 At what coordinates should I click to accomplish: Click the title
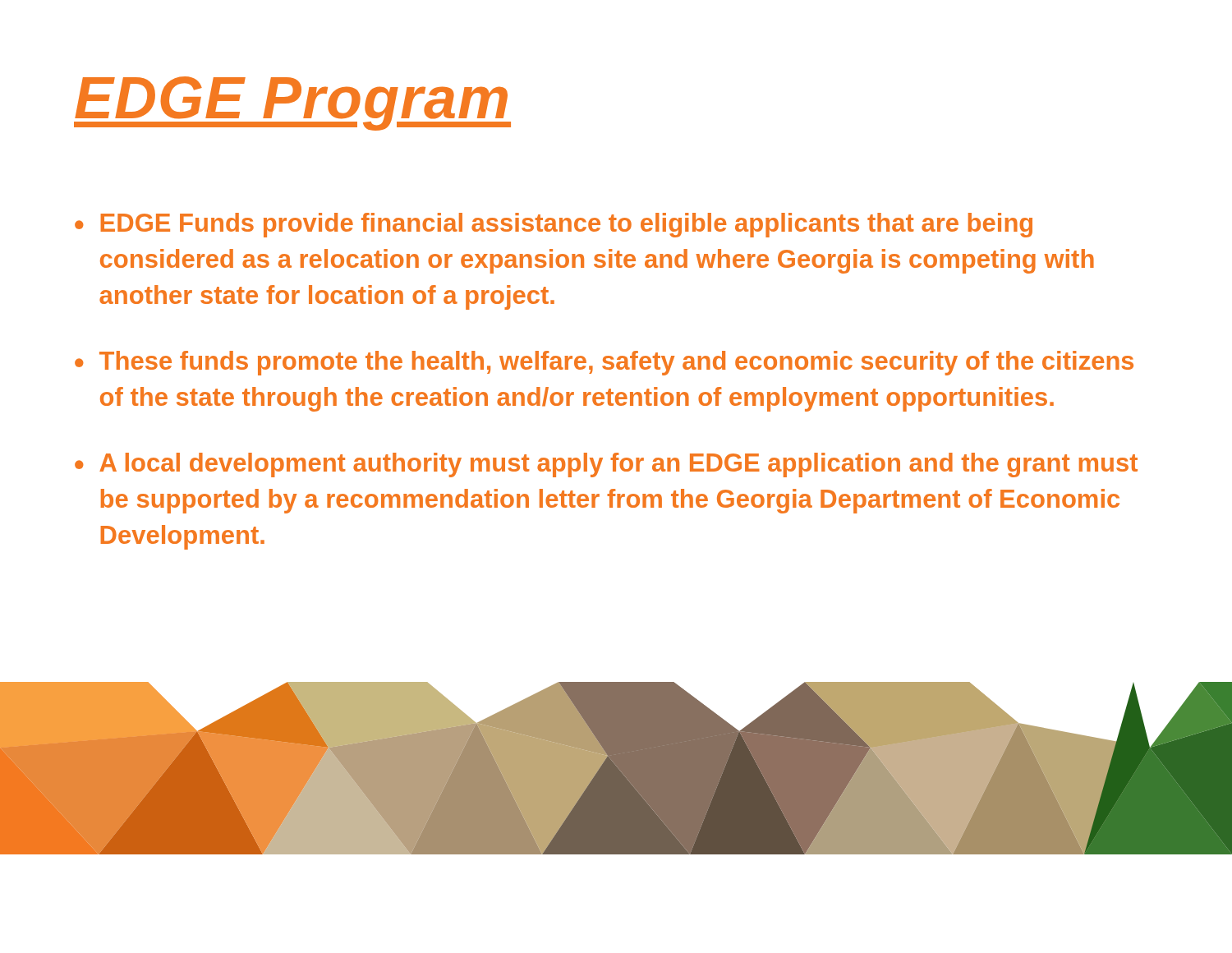pyautogui.click(x=292, y=98)
